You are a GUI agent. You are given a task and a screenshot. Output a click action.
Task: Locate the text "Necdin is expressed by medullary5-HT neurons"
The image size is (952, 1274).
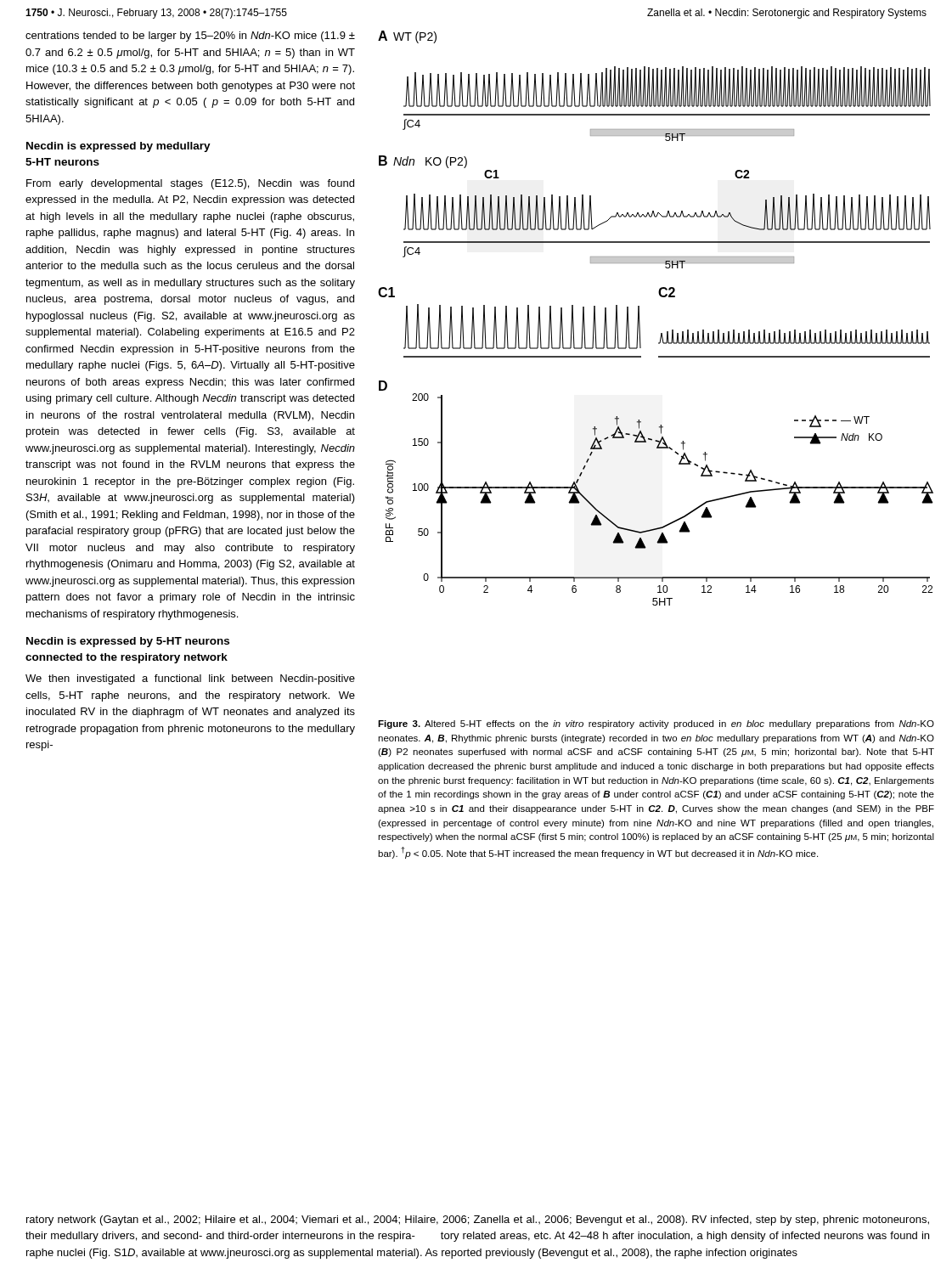pos(118,154)
